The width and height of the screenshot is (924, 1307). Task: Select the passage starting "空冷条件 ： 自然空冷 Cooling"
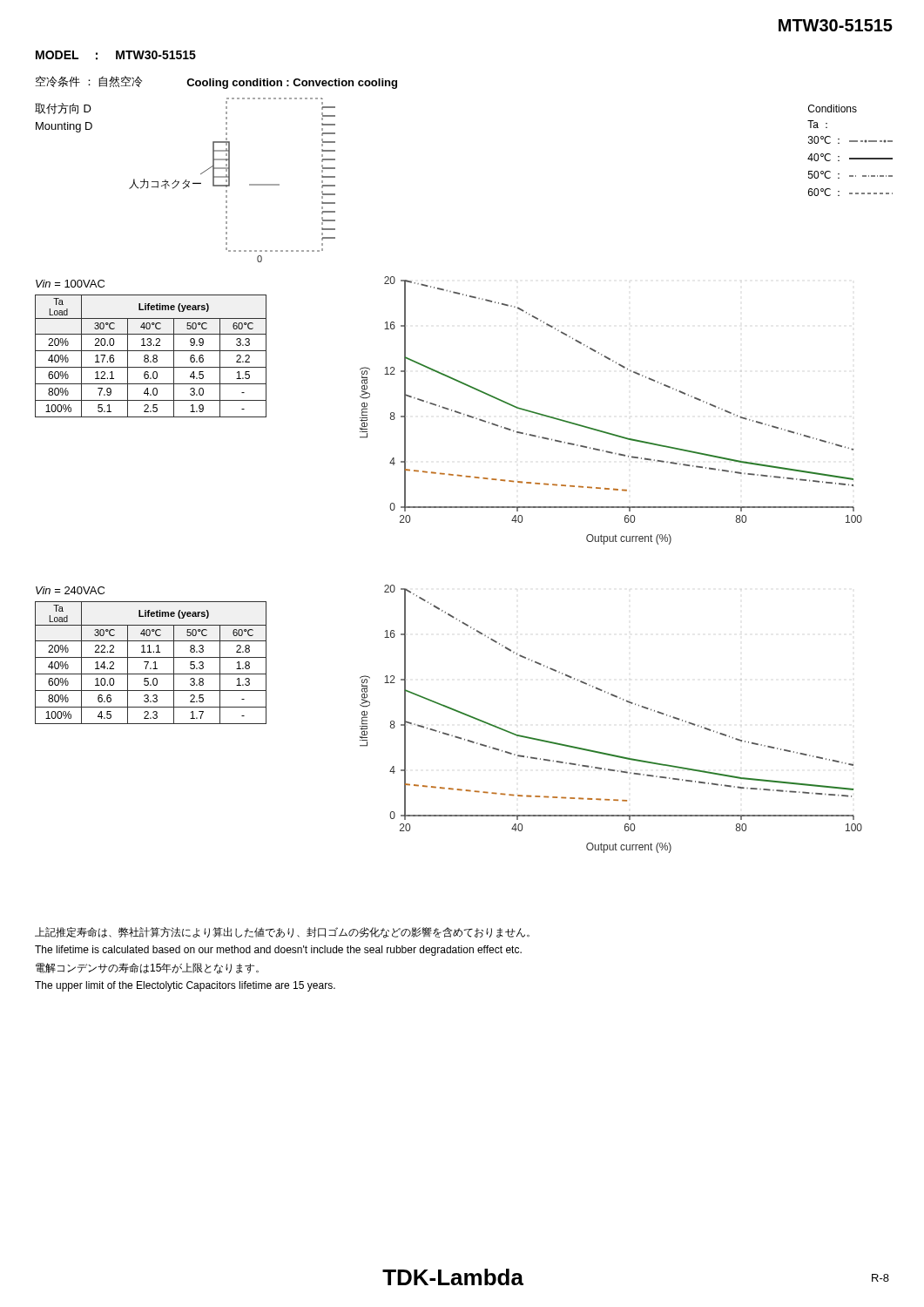[x=216, y=82]
